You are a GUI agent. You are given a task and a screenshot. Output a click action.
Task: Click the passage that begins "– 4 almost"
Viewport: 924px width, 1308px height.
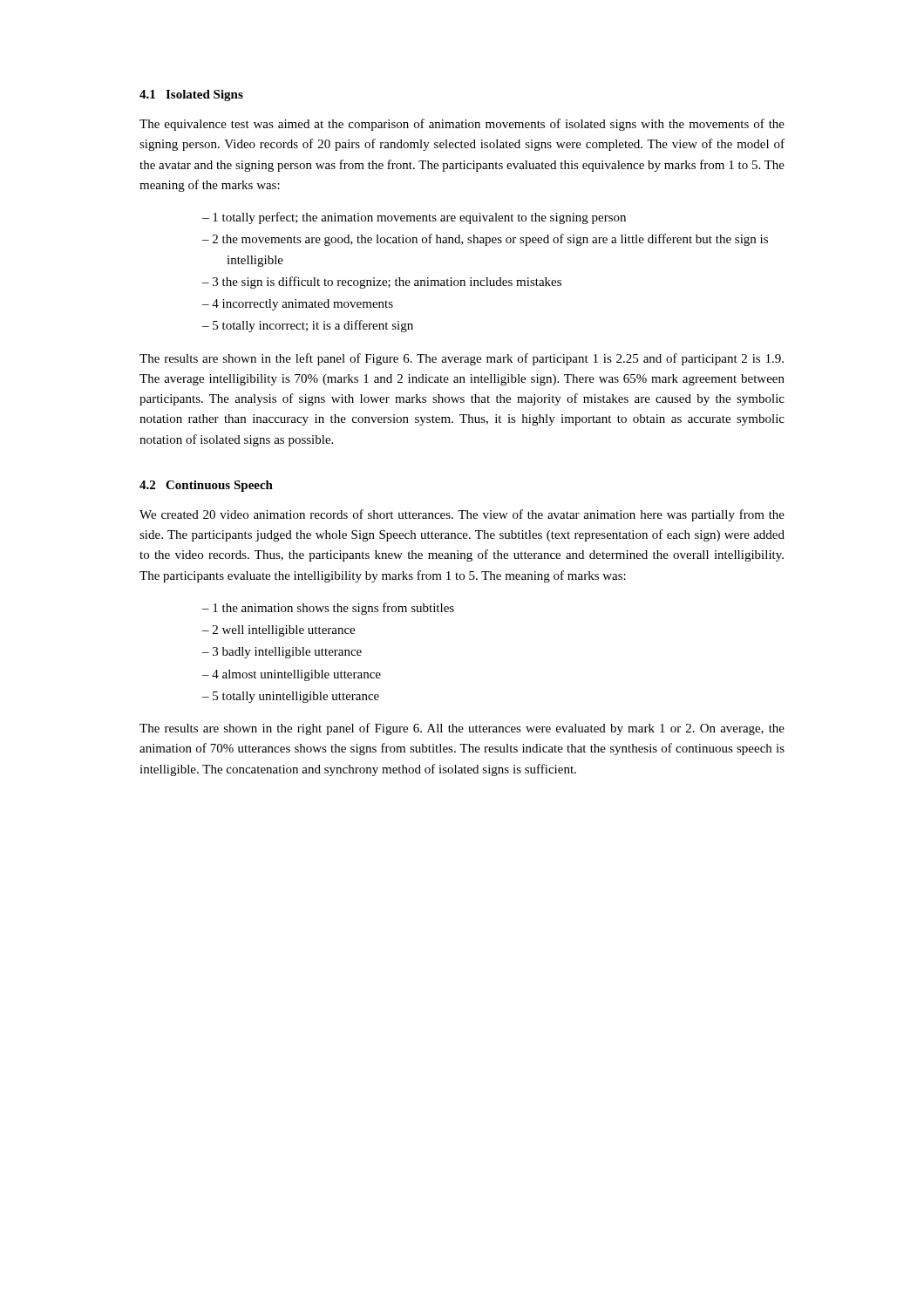[292, 674]
